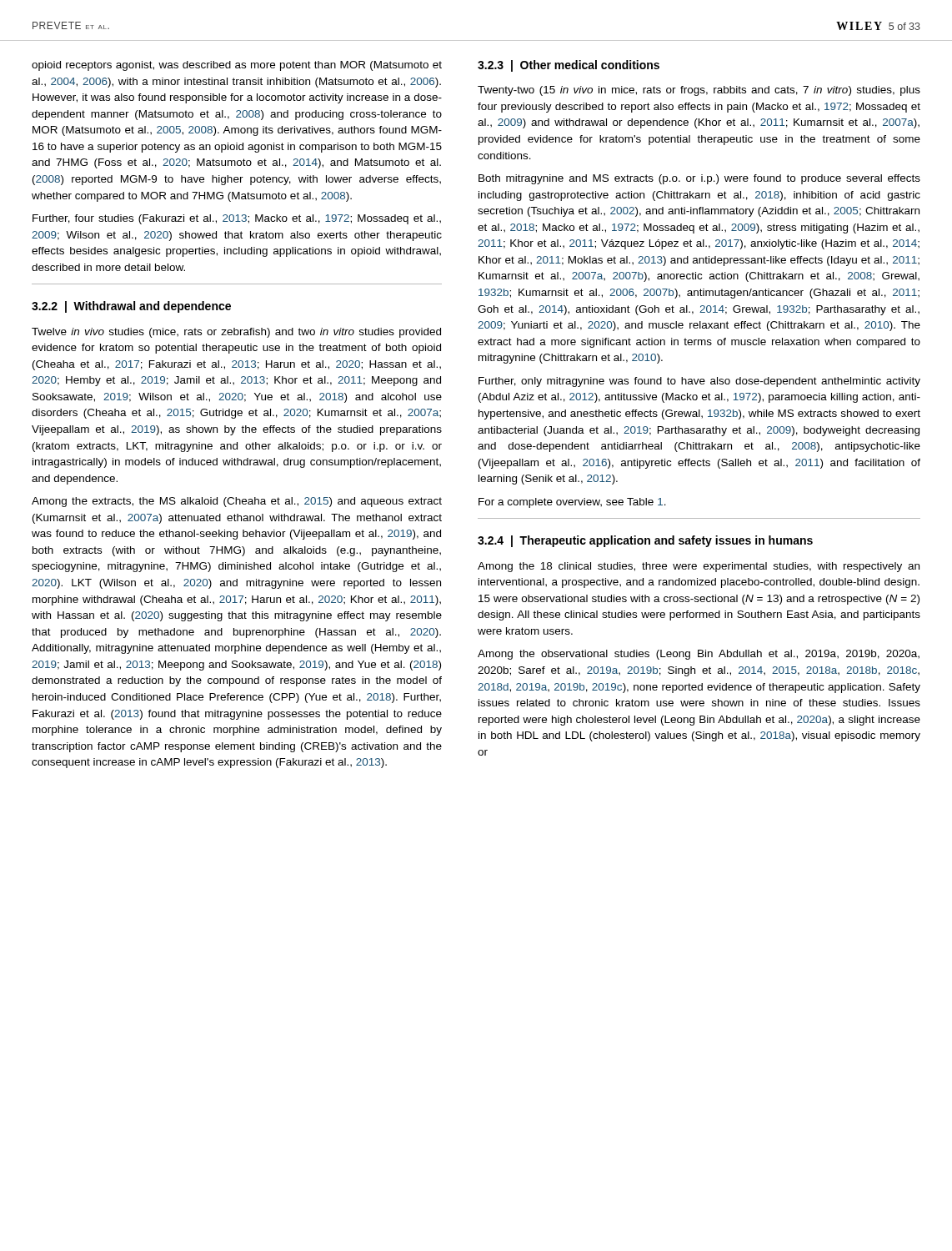This screenshot has height=1251, width=952.
Task: Click on the text starting "3.2.4 | Therapeutic application and"
Action: tap(645, 541)
